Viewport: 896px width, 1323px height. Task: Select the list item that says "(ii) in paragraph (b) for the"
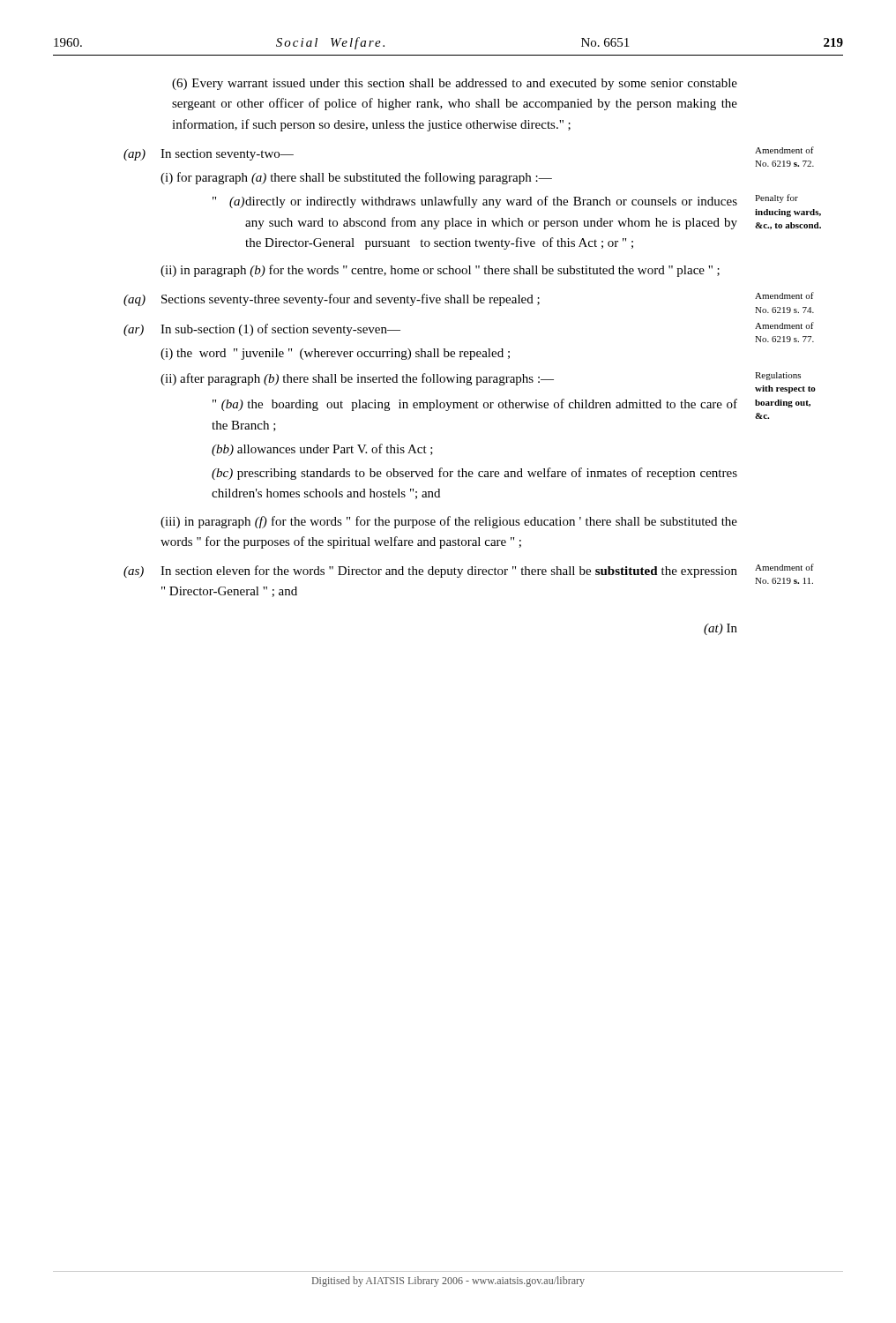point(440,270)
